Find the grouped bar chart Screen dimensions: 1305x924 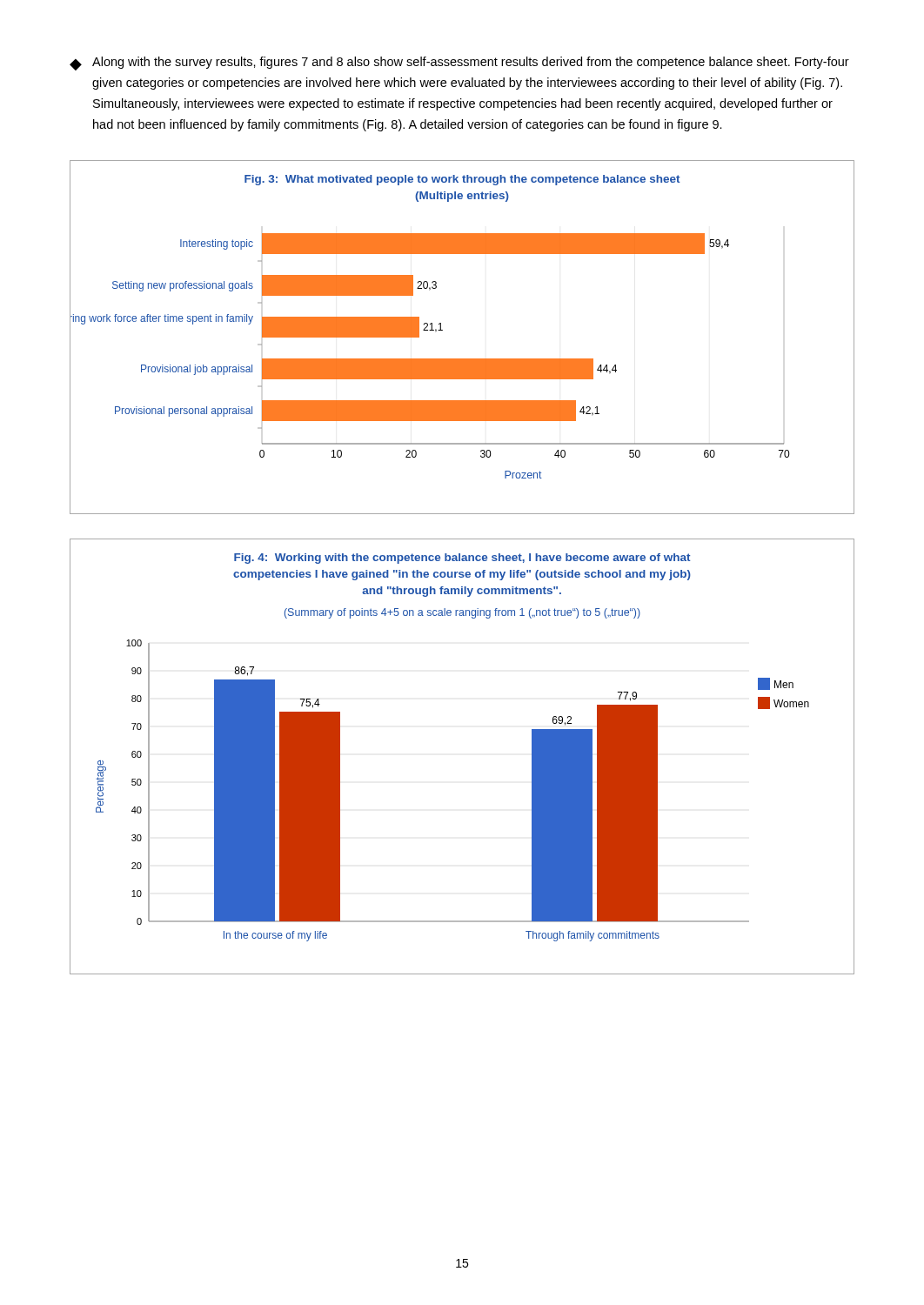click(x=462, y=757)
